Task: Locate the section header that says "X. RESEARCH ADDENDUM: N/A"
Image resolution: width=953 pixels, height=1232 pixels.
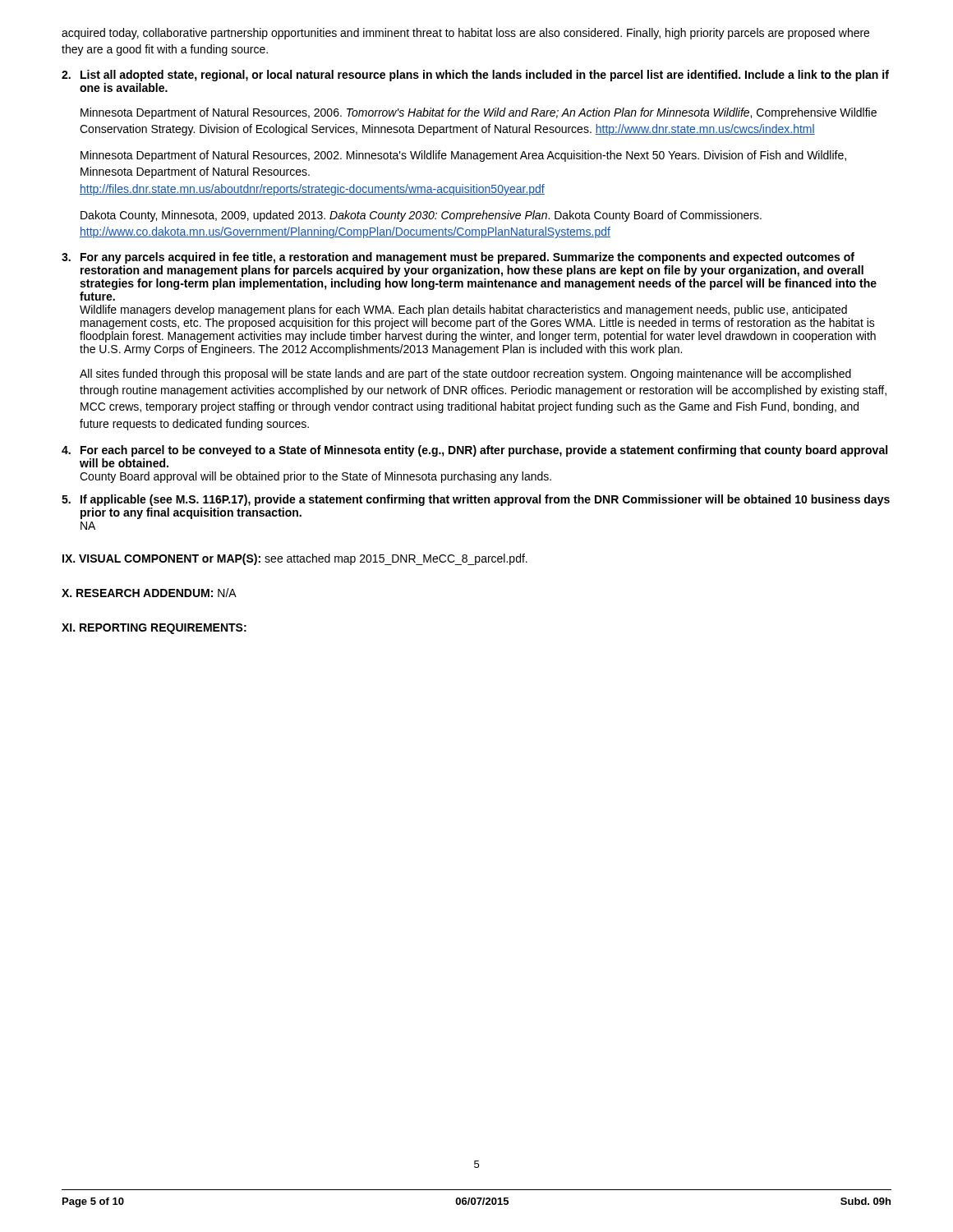Action: (149, 593)
